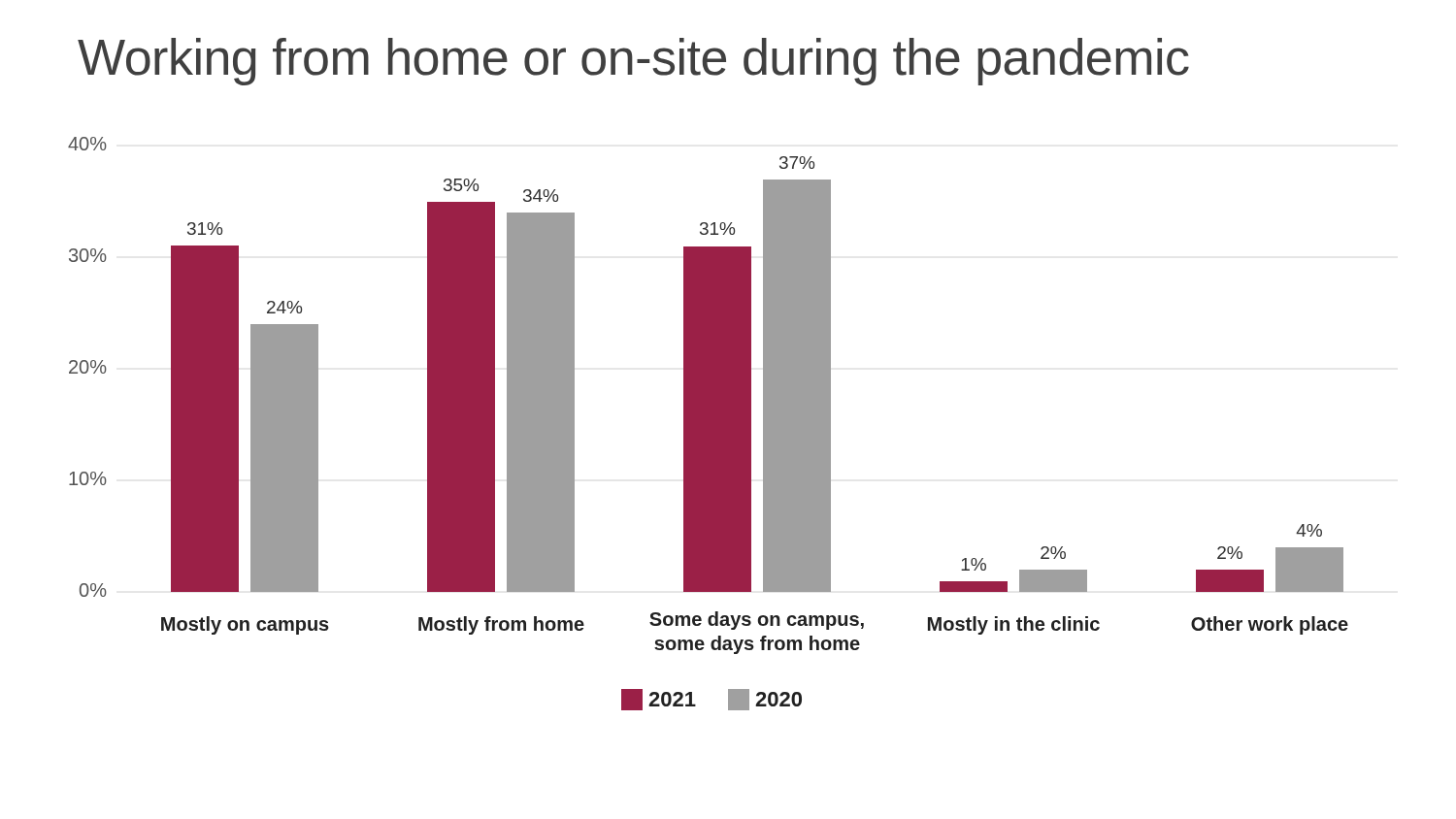Find the grouped bar chart

pyautogui.click(x=738, y=439)
